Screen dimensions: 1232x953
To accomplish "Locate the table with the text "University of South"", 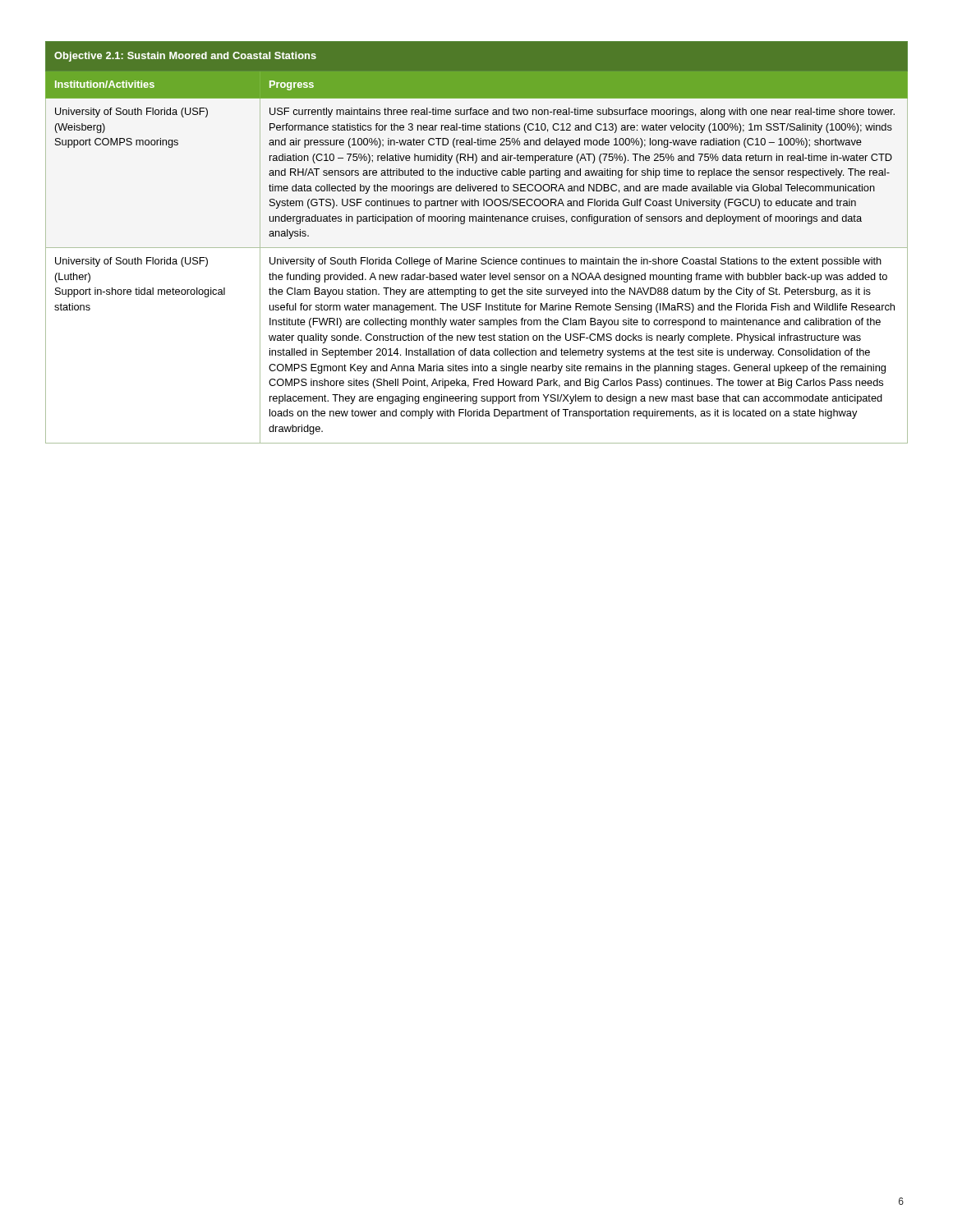I will click(x=476, y=242).
